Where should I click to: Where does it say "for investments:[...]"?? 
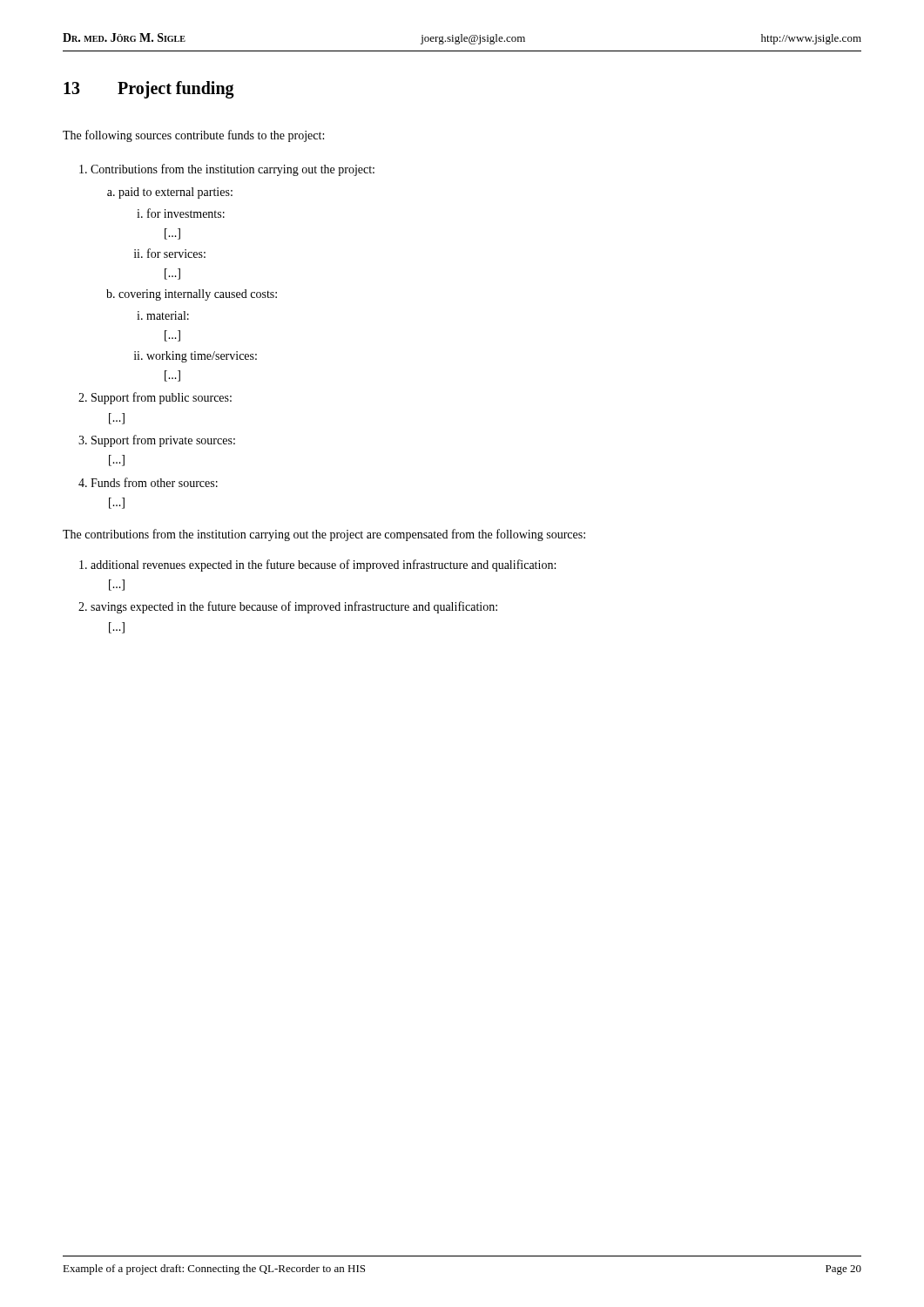(186, 223)
